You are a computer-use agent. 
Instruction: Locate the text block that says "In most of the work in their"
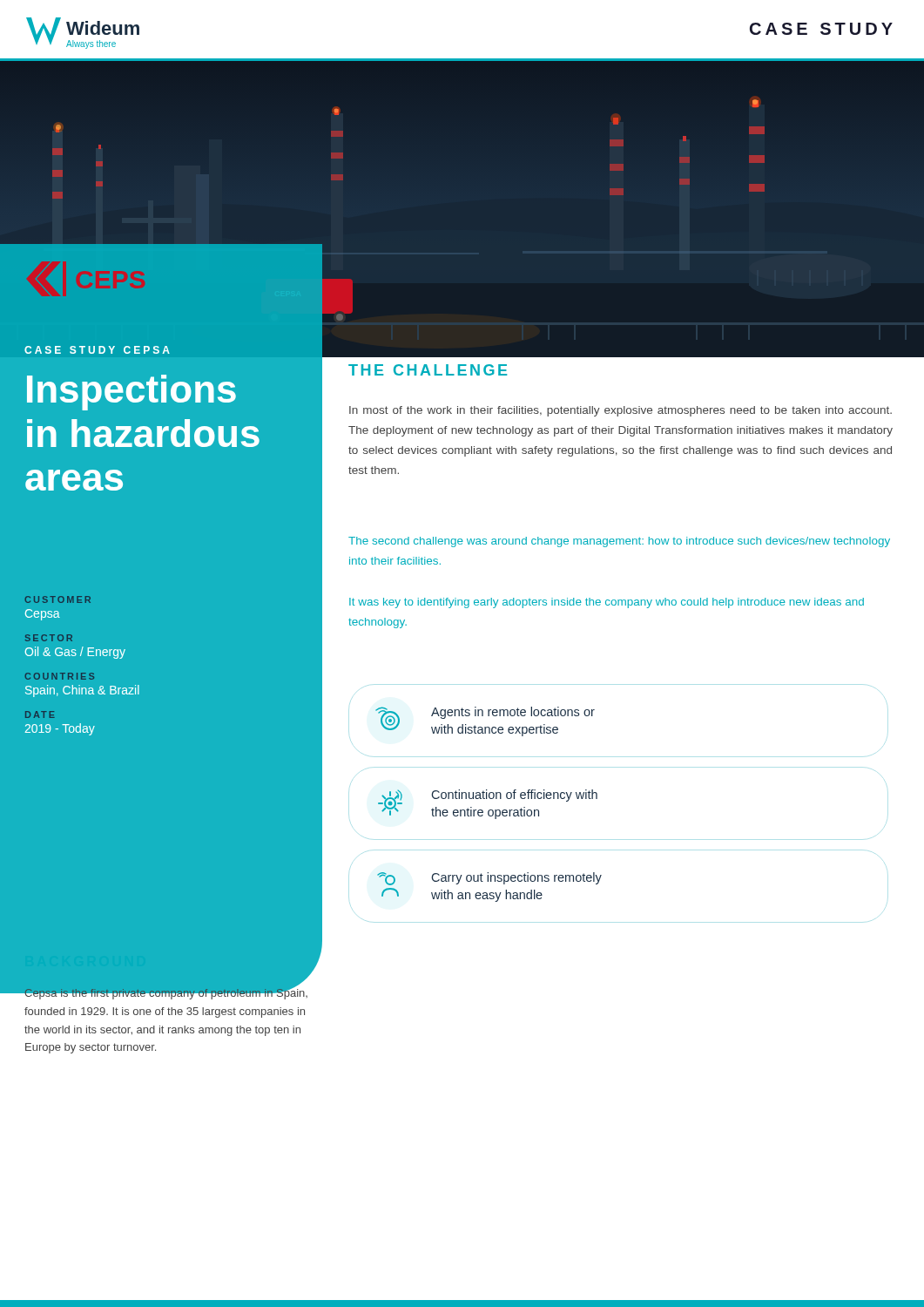(x=621, y=440)
